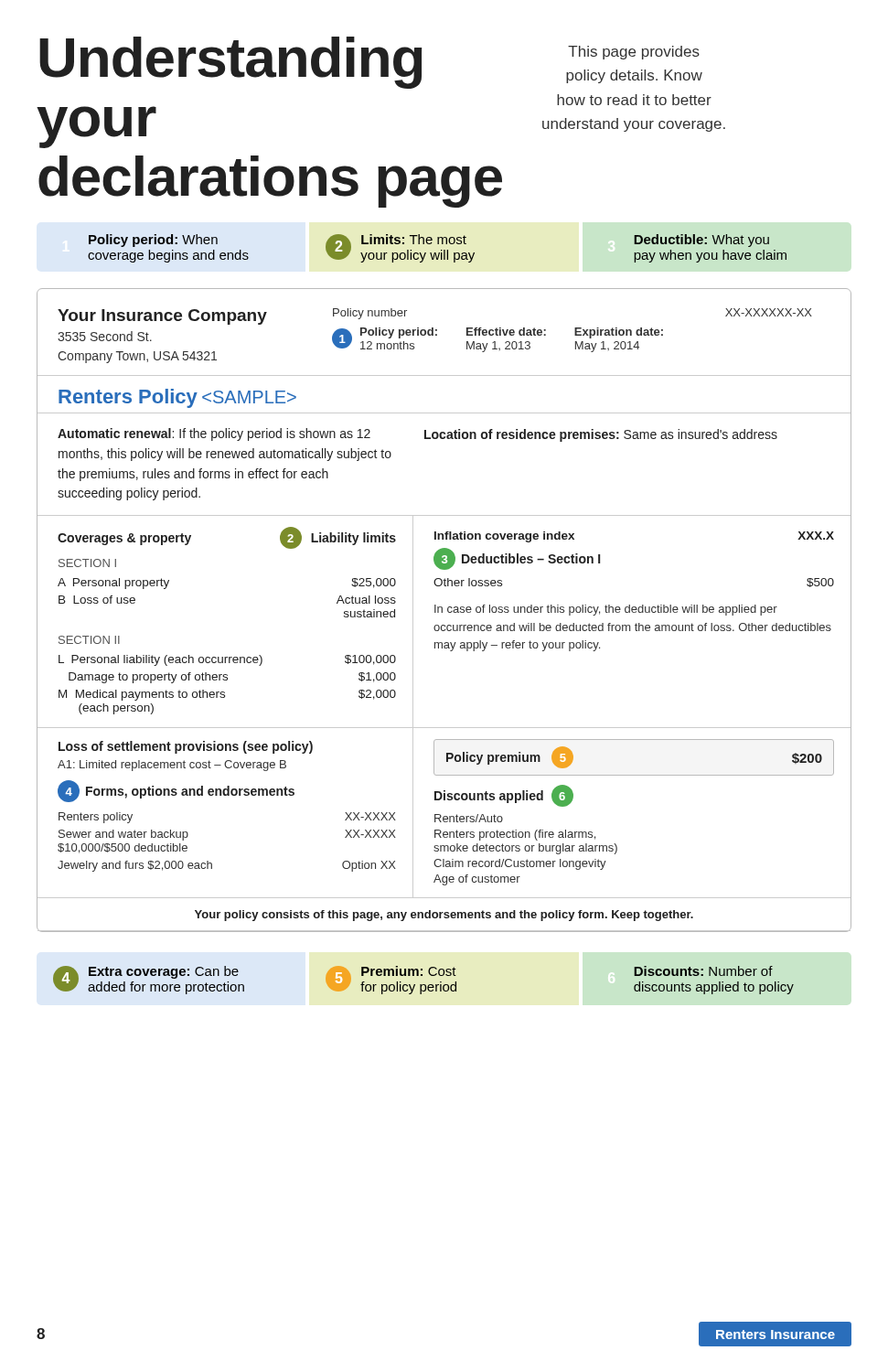Click on the table containing "Your Insurance Company 3535 Second"

pos(444,333)
